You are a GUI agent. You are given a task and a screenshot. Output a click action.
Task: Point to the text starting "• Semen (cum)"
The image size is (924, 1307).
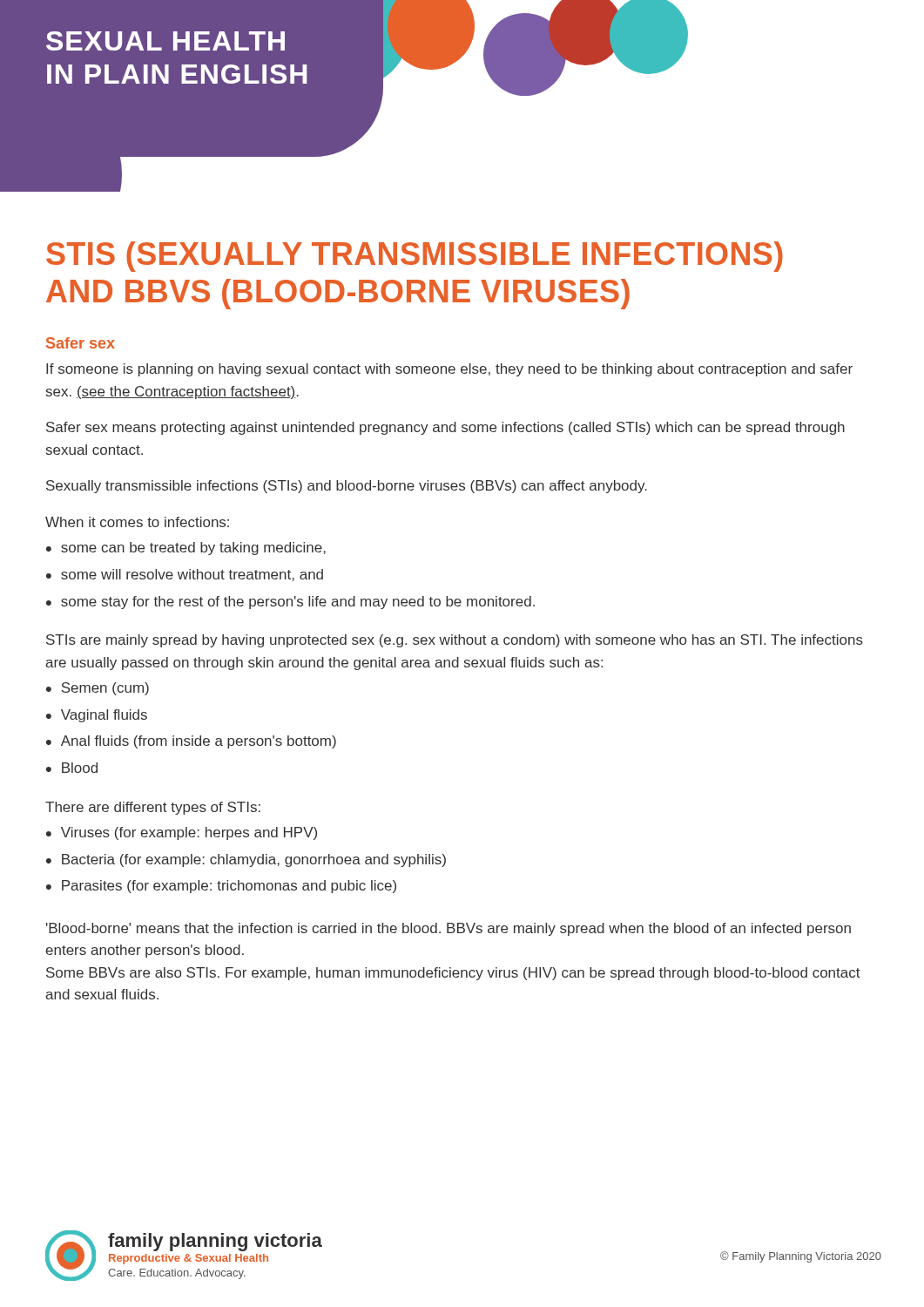point(97,690)
